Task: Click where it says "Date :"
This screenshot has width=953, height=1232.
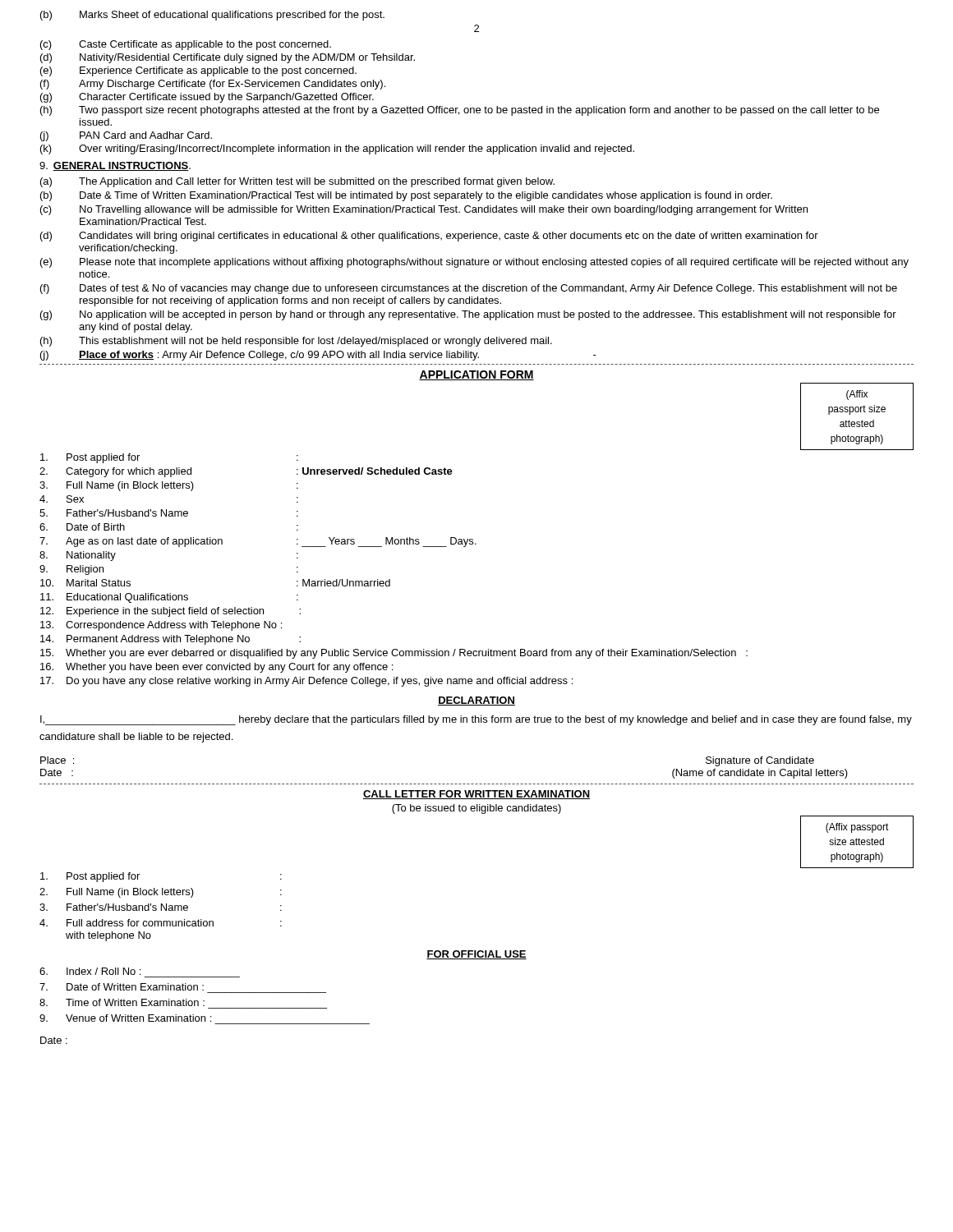Action: pos(54,1040)
